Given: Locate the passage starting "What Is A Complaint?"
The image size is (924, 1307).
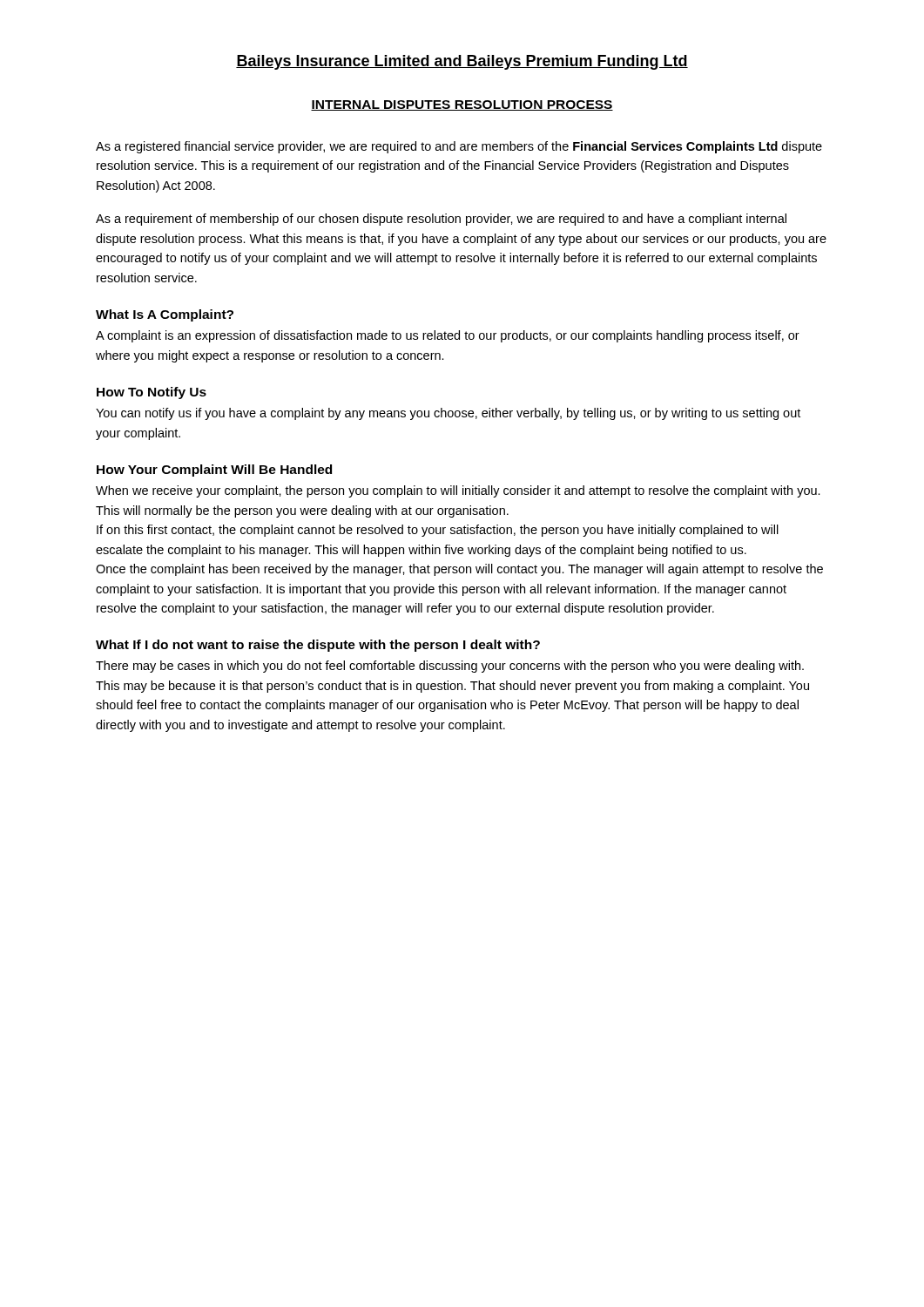Looking at the screenshot, I should (165, 314).
